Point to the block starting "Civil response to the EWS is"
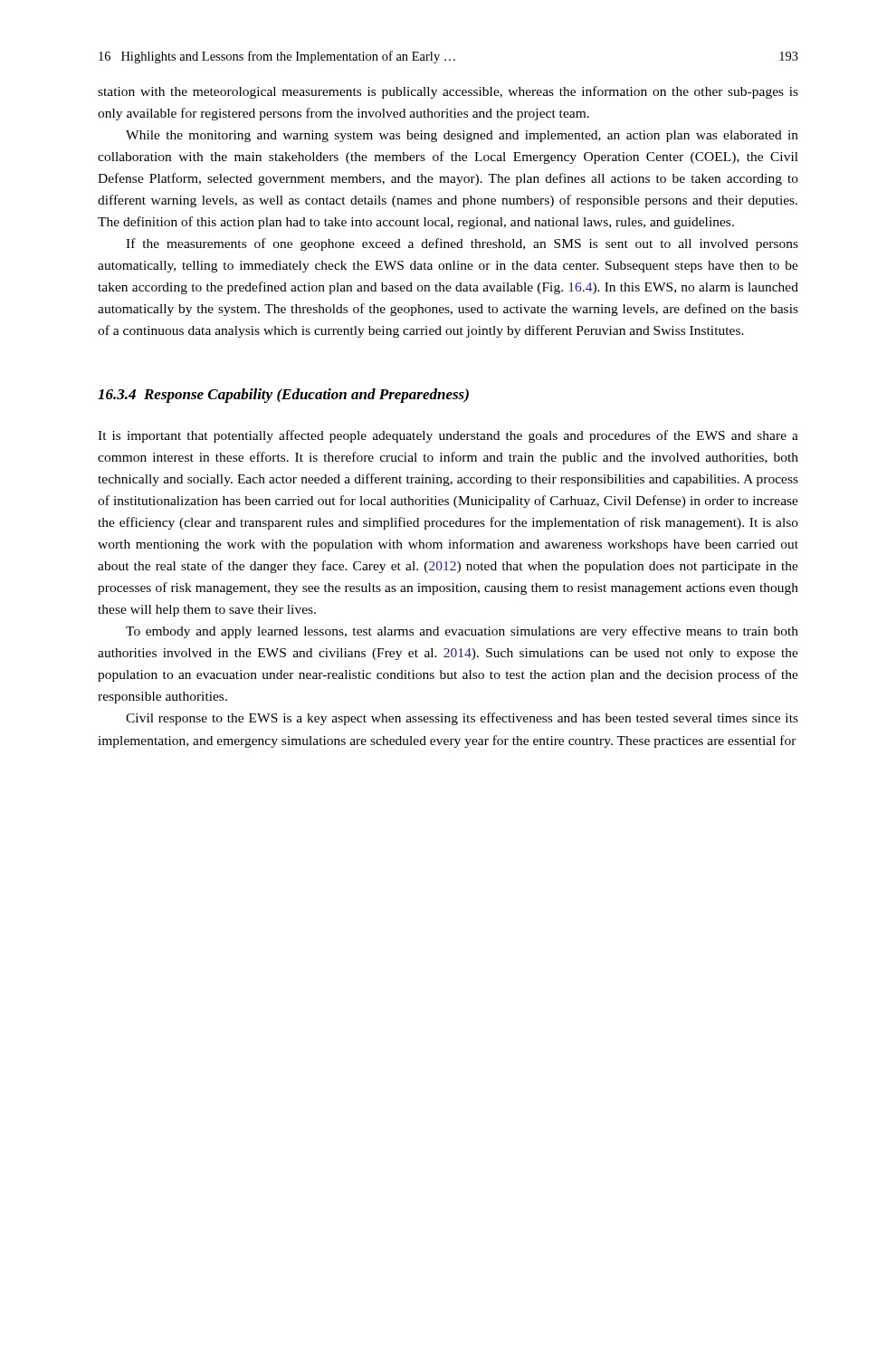This screenshot has height=1358, width=896. [x=448, y=729]
